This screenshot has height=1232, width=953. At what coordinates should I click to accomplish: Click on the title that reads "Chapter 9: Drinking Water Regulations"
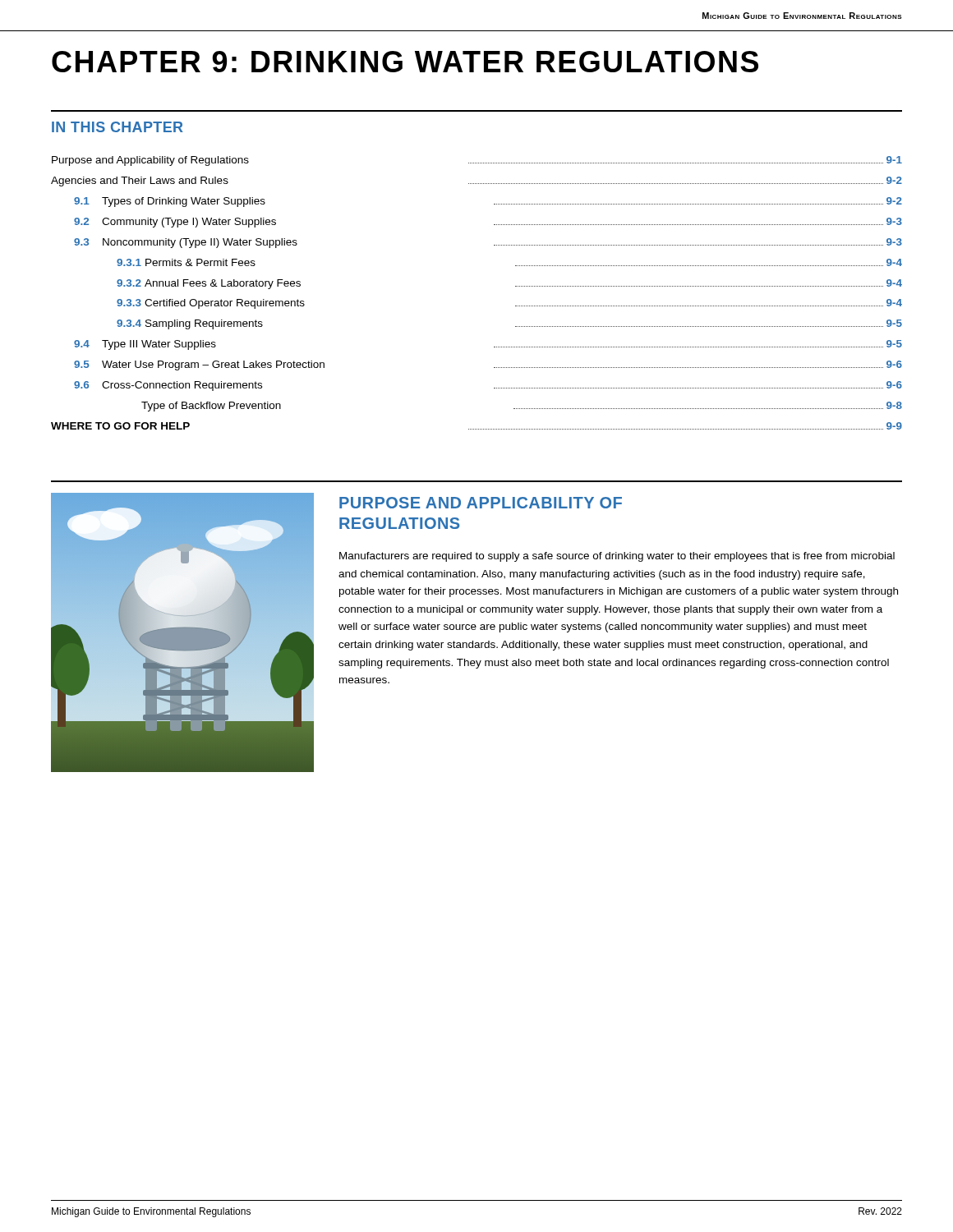406,62
